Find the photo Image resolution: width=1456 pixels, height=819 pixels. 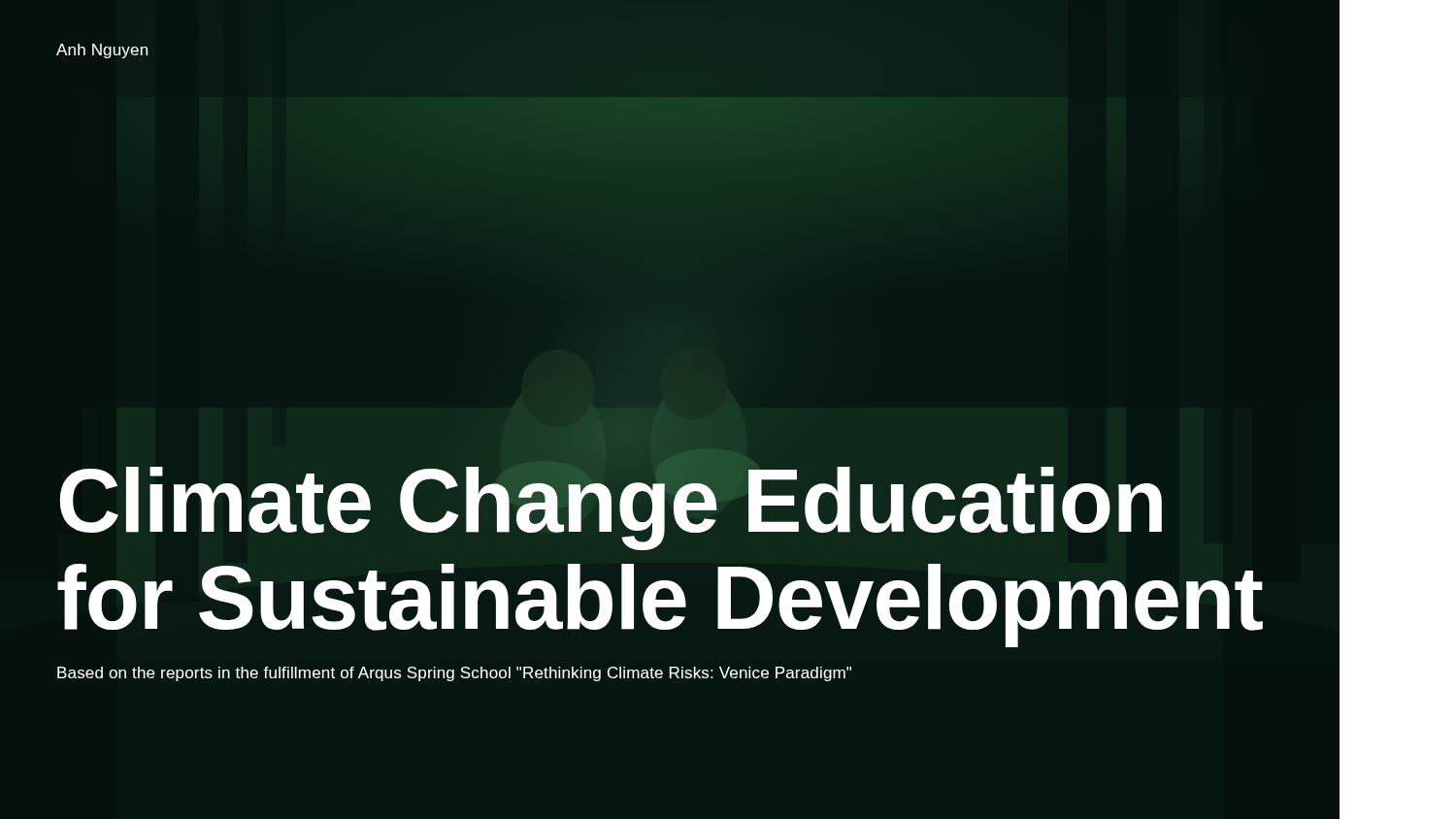(670, 410)
